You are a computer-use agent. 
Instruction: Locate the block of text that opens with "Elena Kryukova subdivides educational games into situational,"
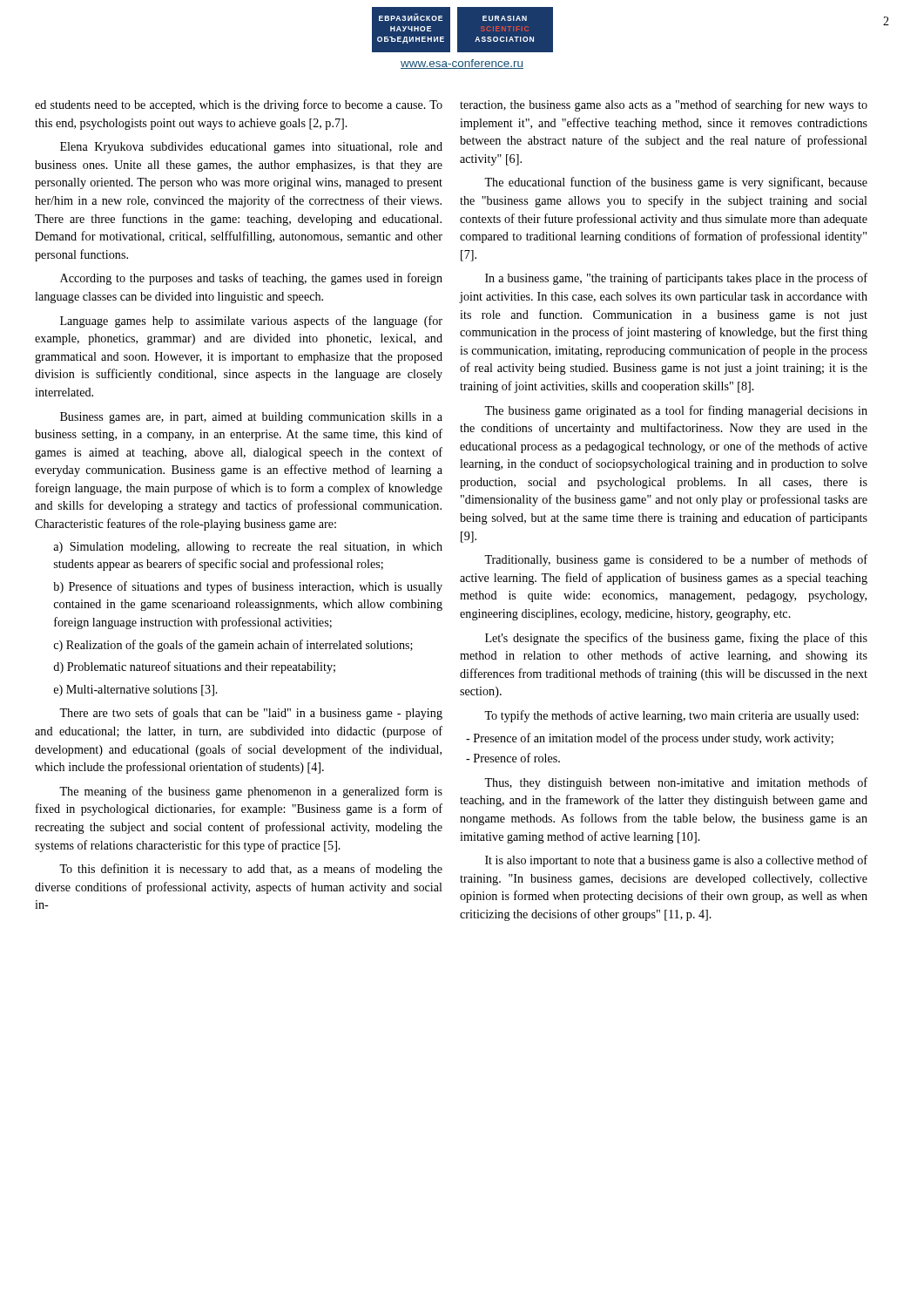(x=239, y=201)
